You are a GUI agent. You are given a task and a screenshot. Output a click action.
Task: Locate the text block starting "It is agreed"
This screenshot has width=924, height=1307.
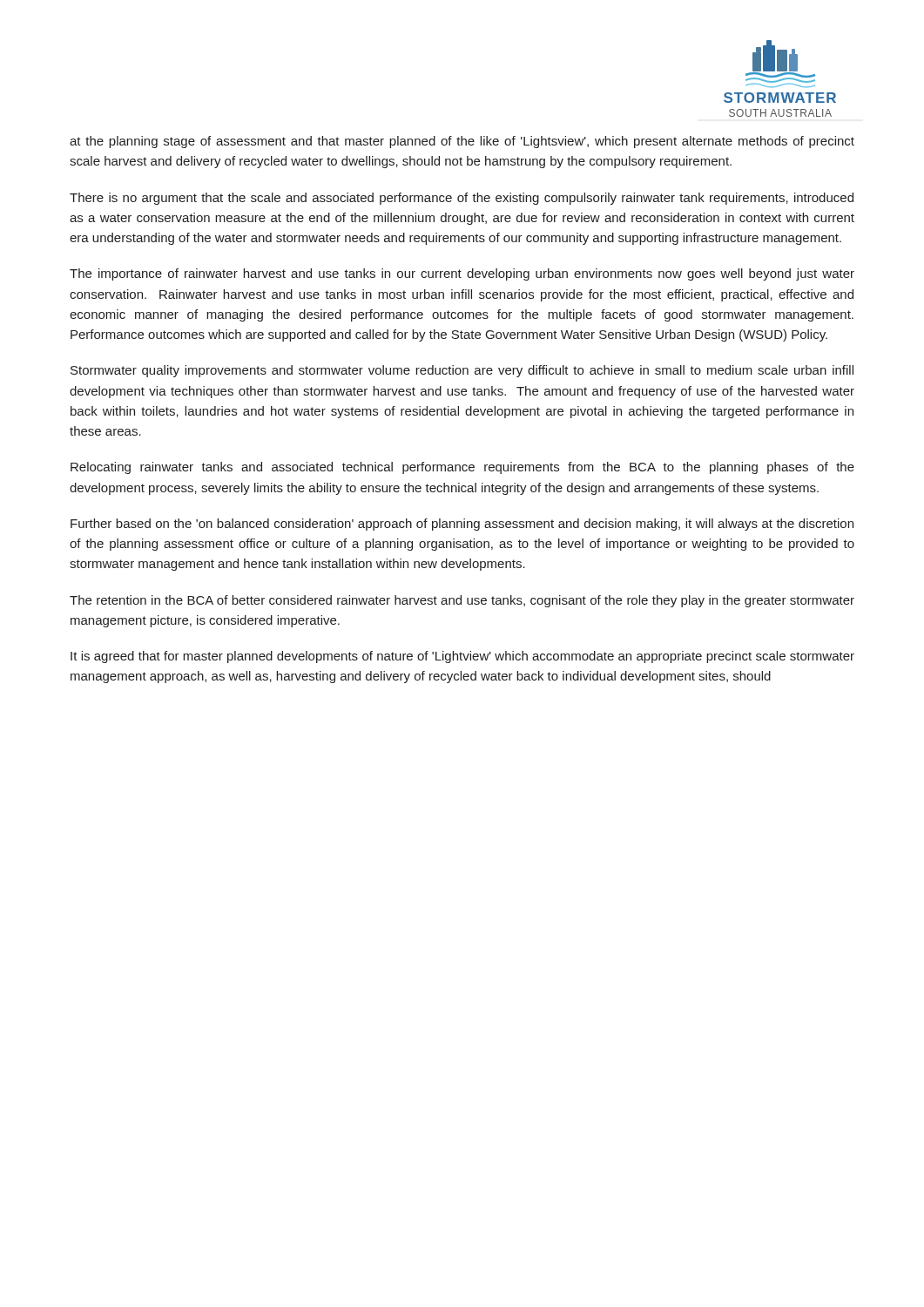coord(462,666)
